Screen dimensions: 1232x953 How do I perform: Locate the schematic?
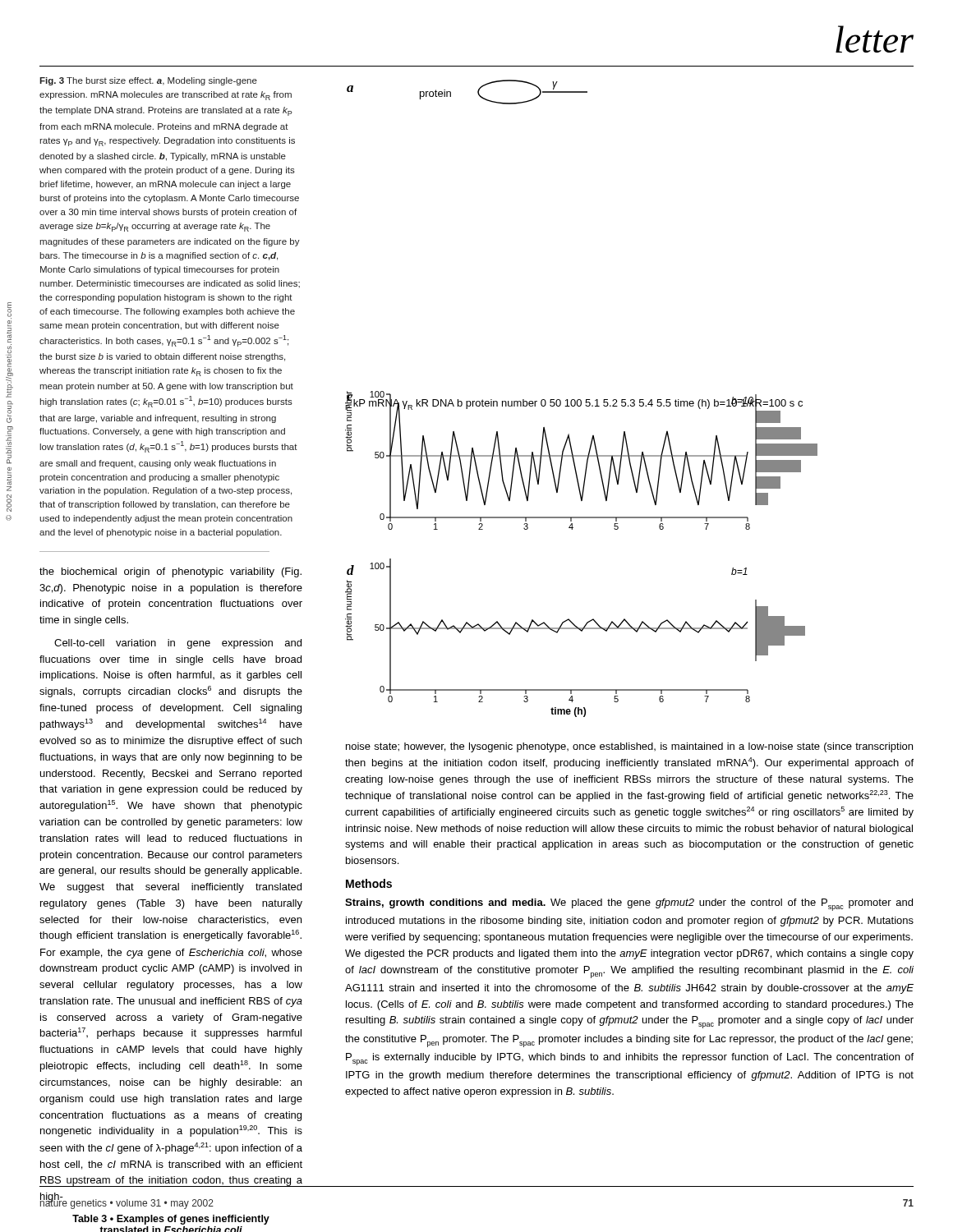616,234
